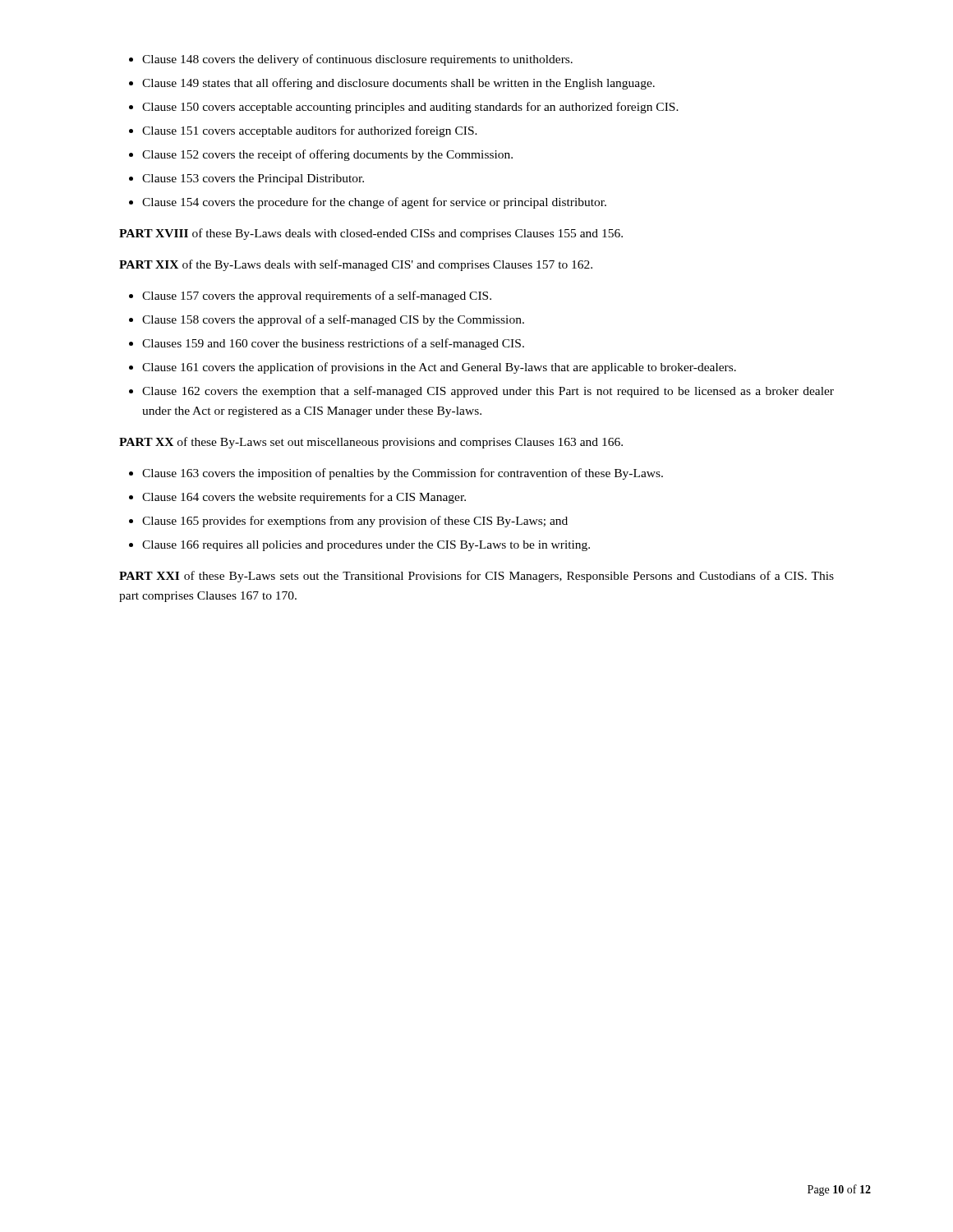The image size is (953, 1232).
Task: Find the list item containing "Clause 148 covers the"
Action: (488, 59)
